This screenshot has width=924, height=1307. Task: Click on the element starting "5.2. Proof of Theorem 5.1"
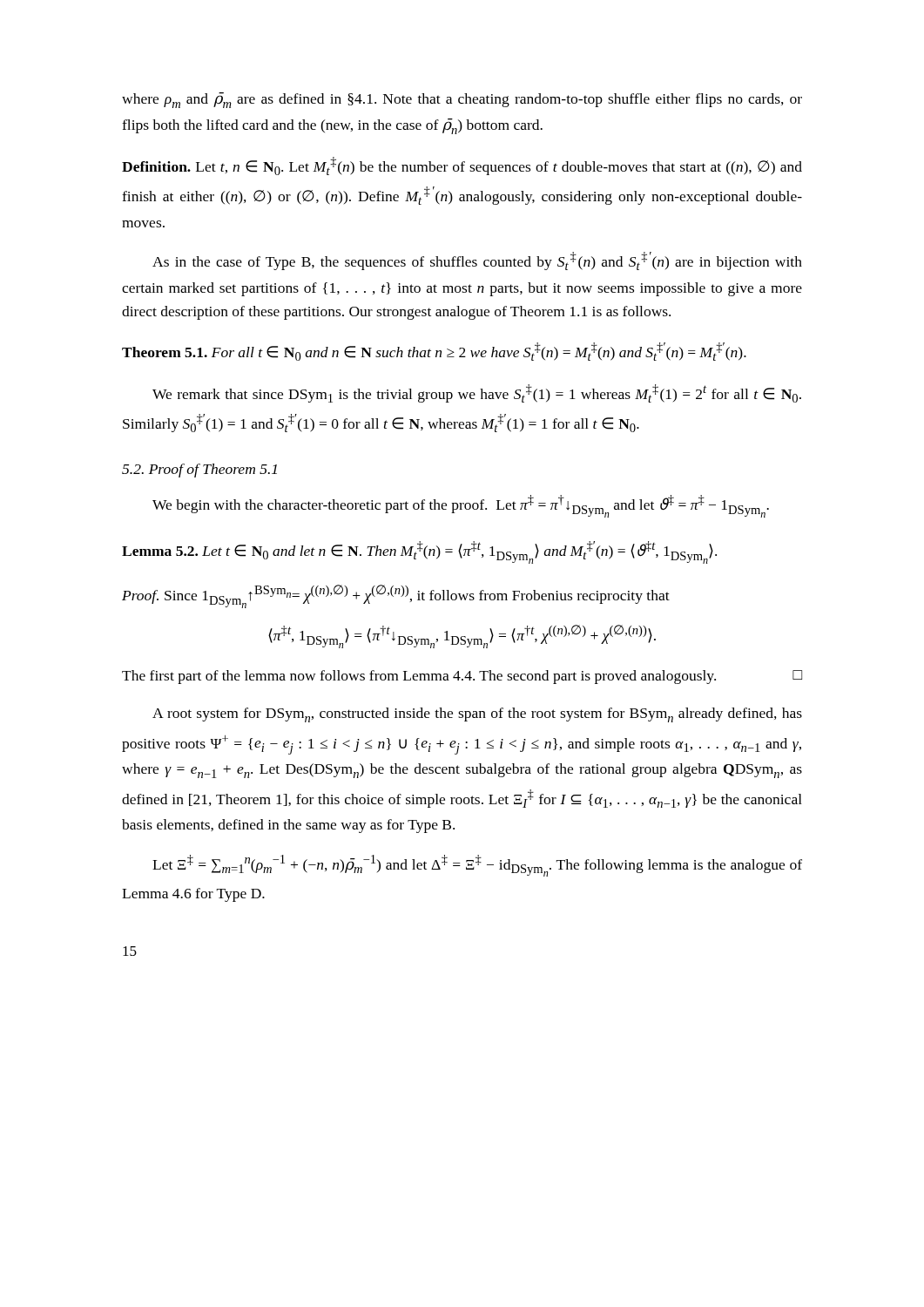tap(199, 471)
